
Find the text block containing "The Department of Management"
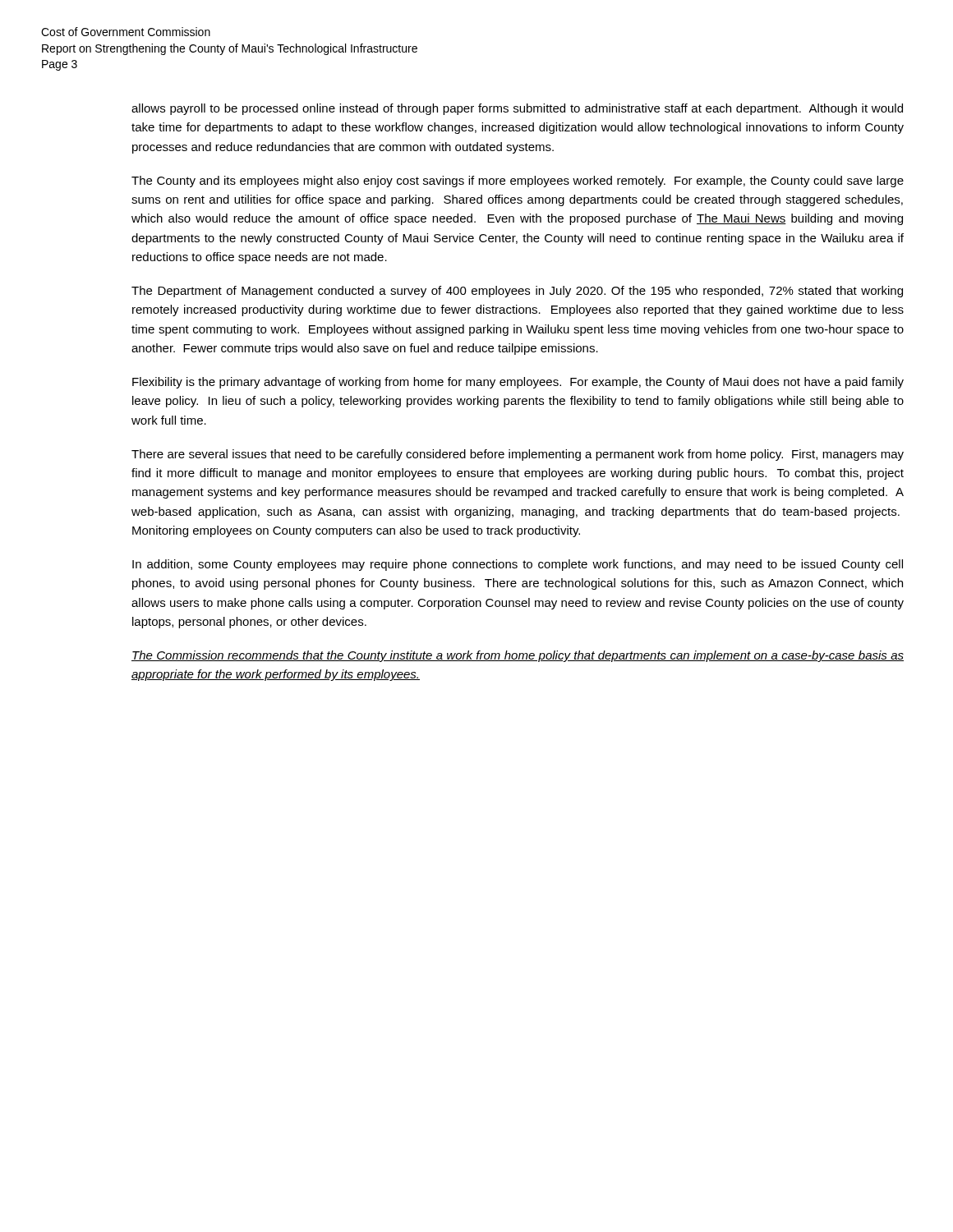[518, 319]
